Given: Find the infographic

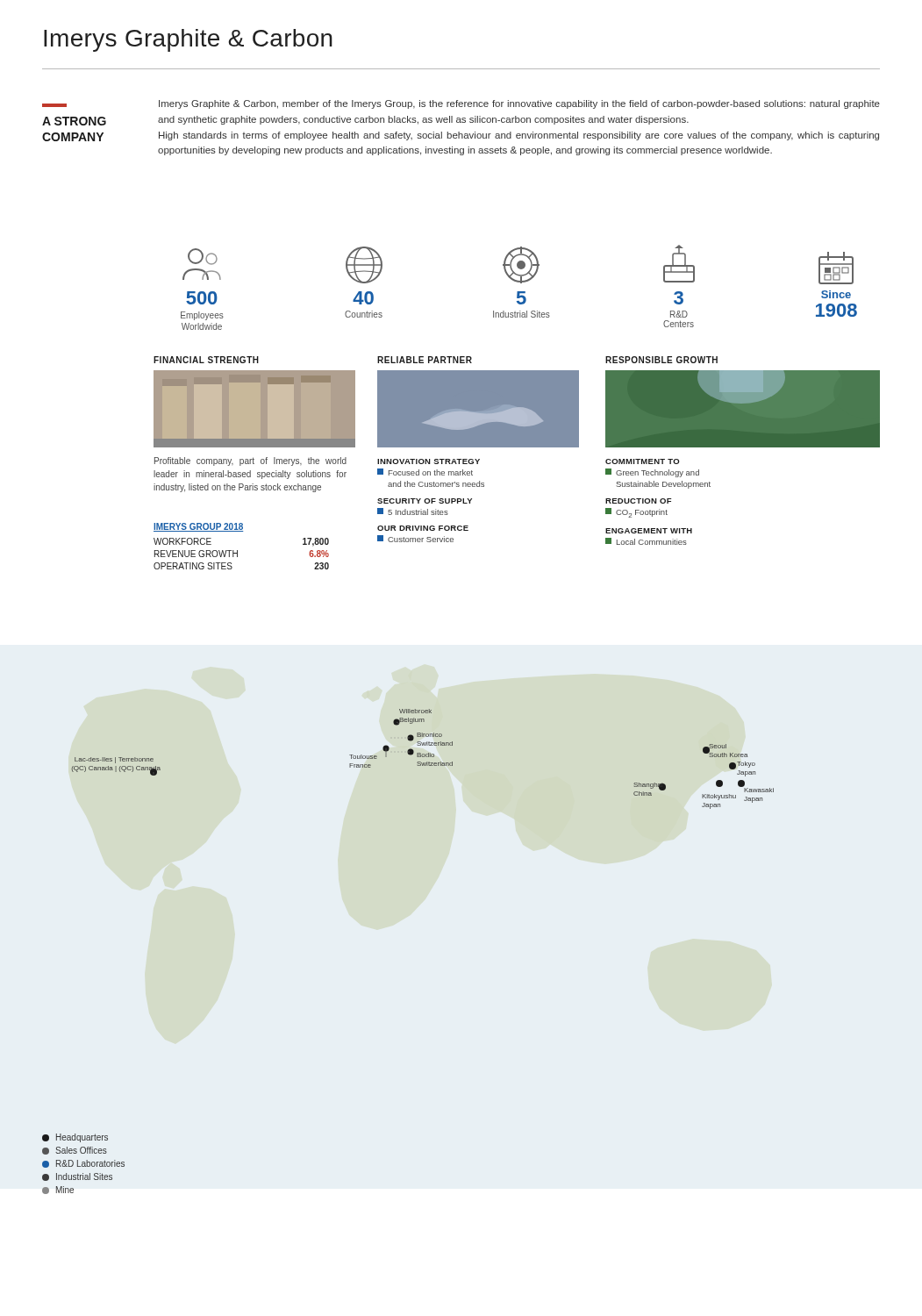Looking at the screenshot, I should 517,287.
